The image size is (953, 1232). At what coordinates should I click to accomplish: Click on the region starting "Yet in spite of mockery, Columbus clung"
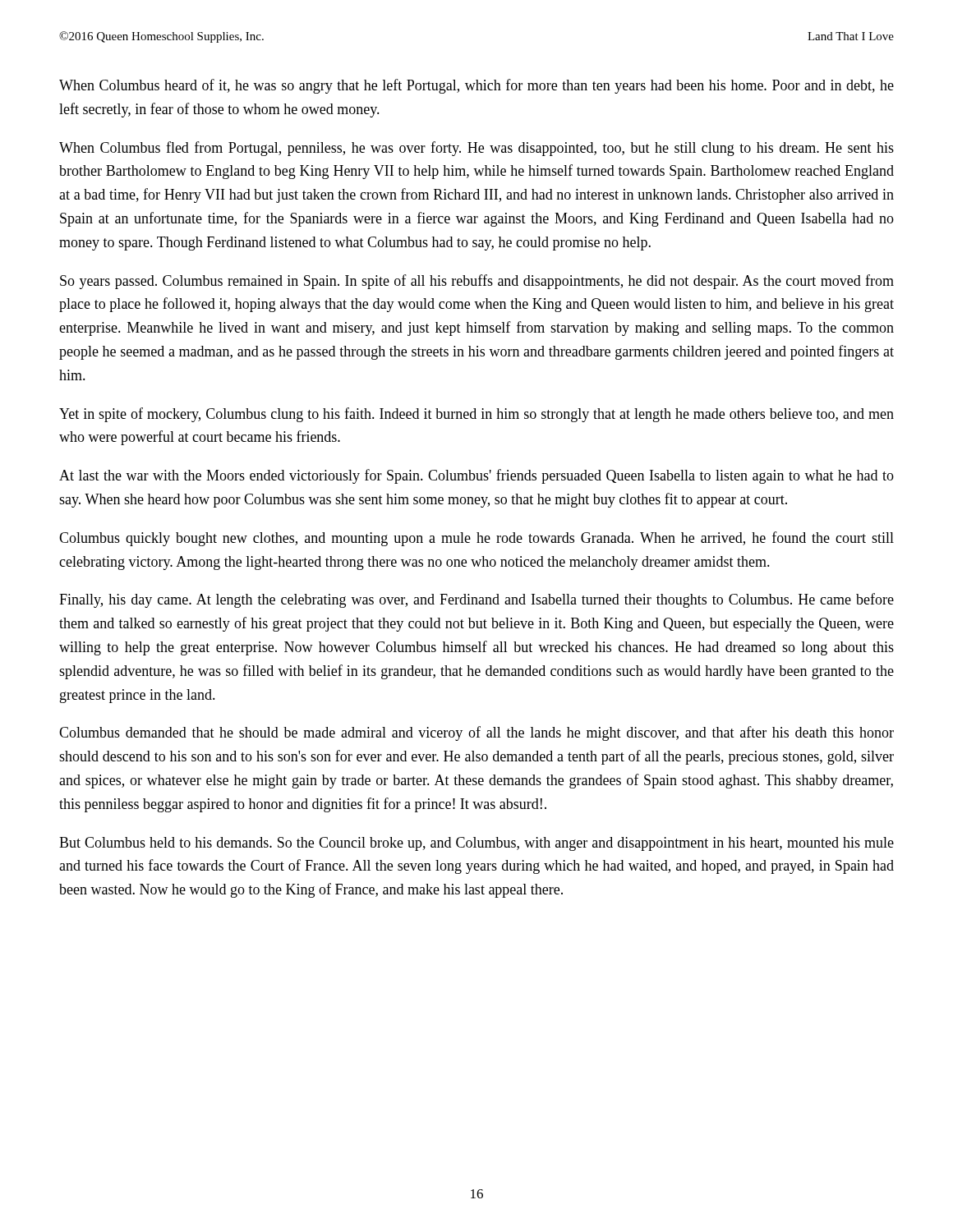coord(476,426)
